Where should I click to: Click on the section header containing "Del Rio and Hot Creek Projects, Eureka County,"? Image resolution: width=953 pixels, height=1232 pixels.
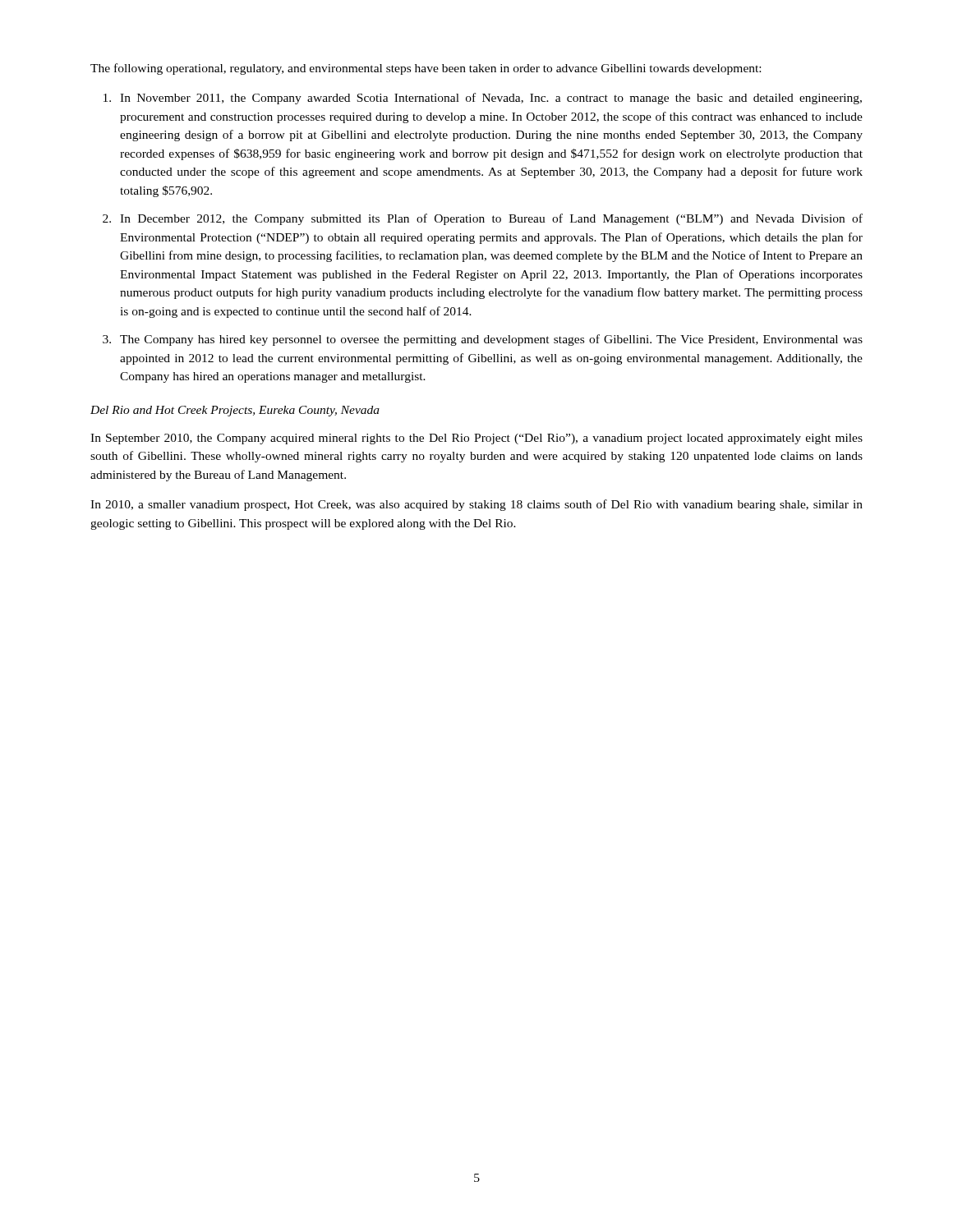(235, 409)
